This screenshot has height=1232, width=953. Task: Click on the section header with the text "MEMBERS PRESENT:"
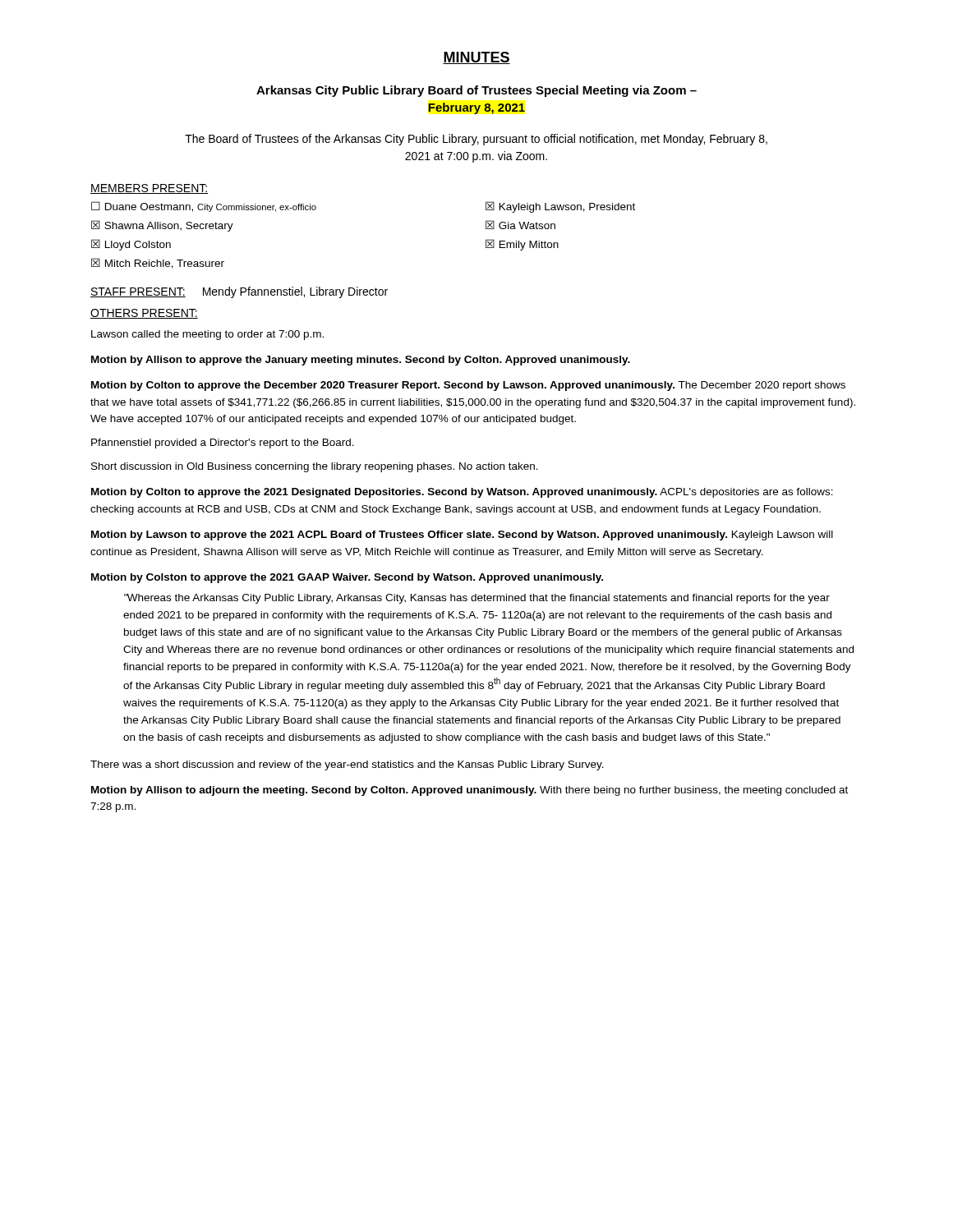(x=149, y=188)
